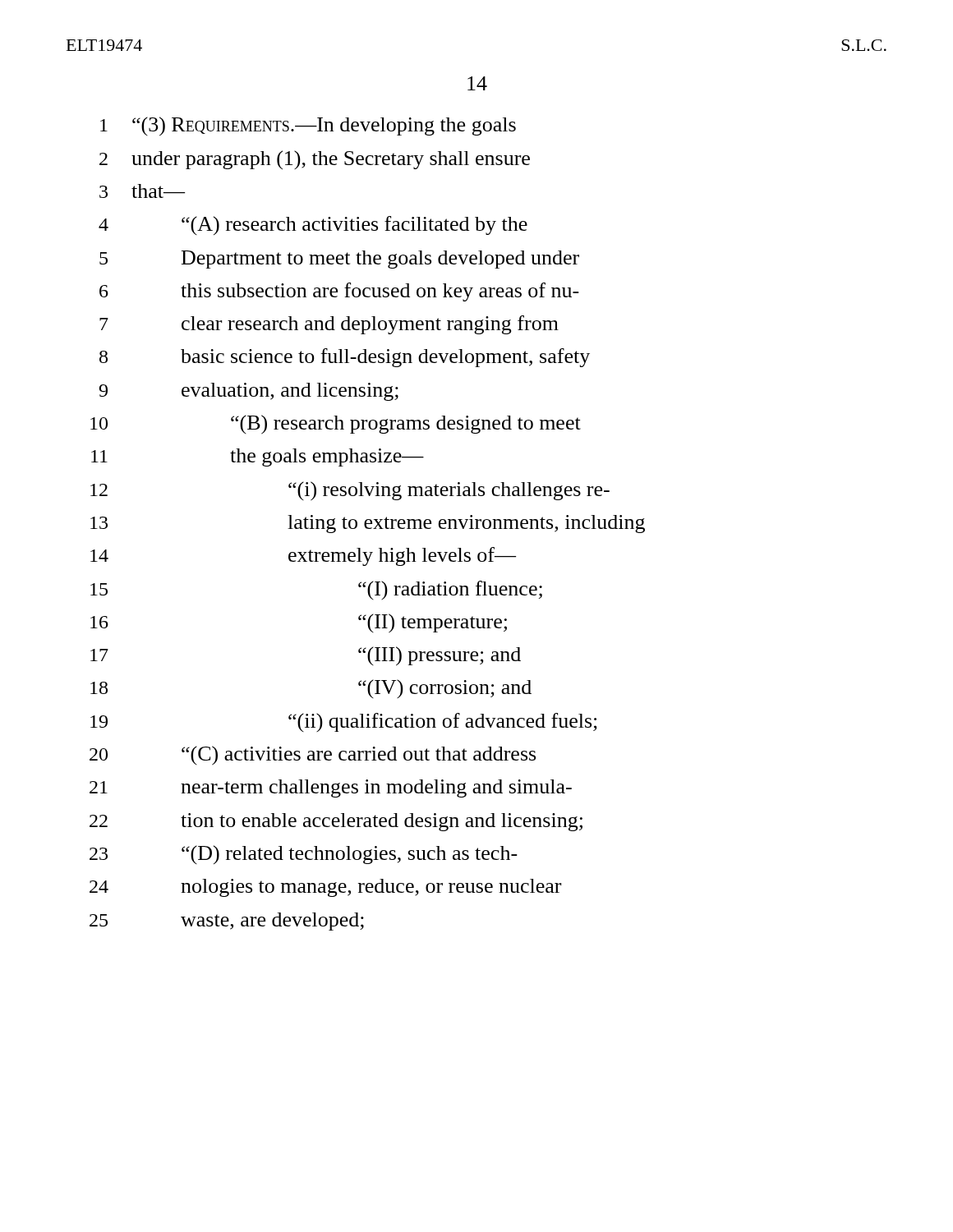953x1232 pixels.
Task: Click on the region starting "22 tion to enable accelerated design and"
Action: coord(476,820)
